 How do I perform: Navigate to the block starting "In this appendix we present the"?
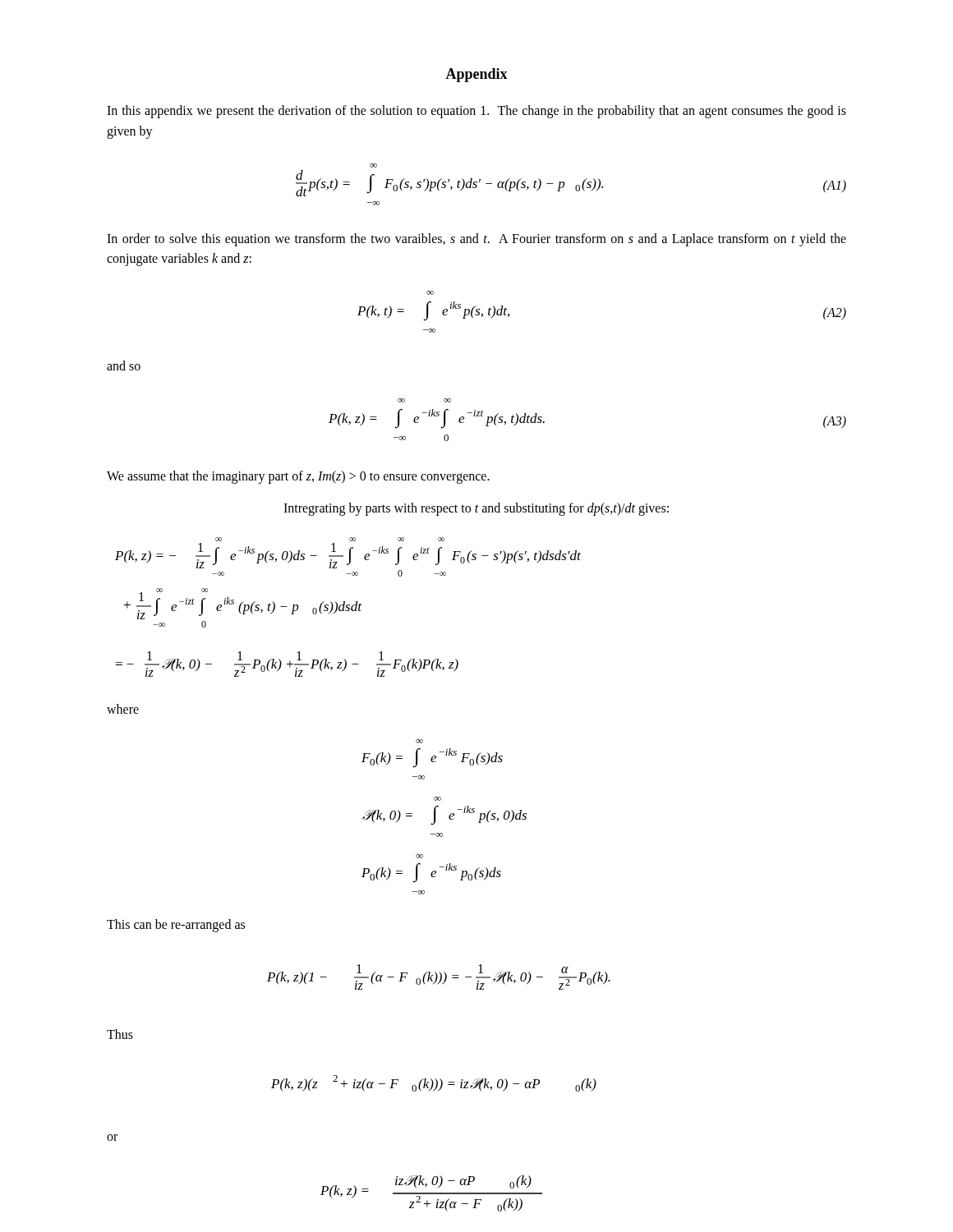coord(476,121)
